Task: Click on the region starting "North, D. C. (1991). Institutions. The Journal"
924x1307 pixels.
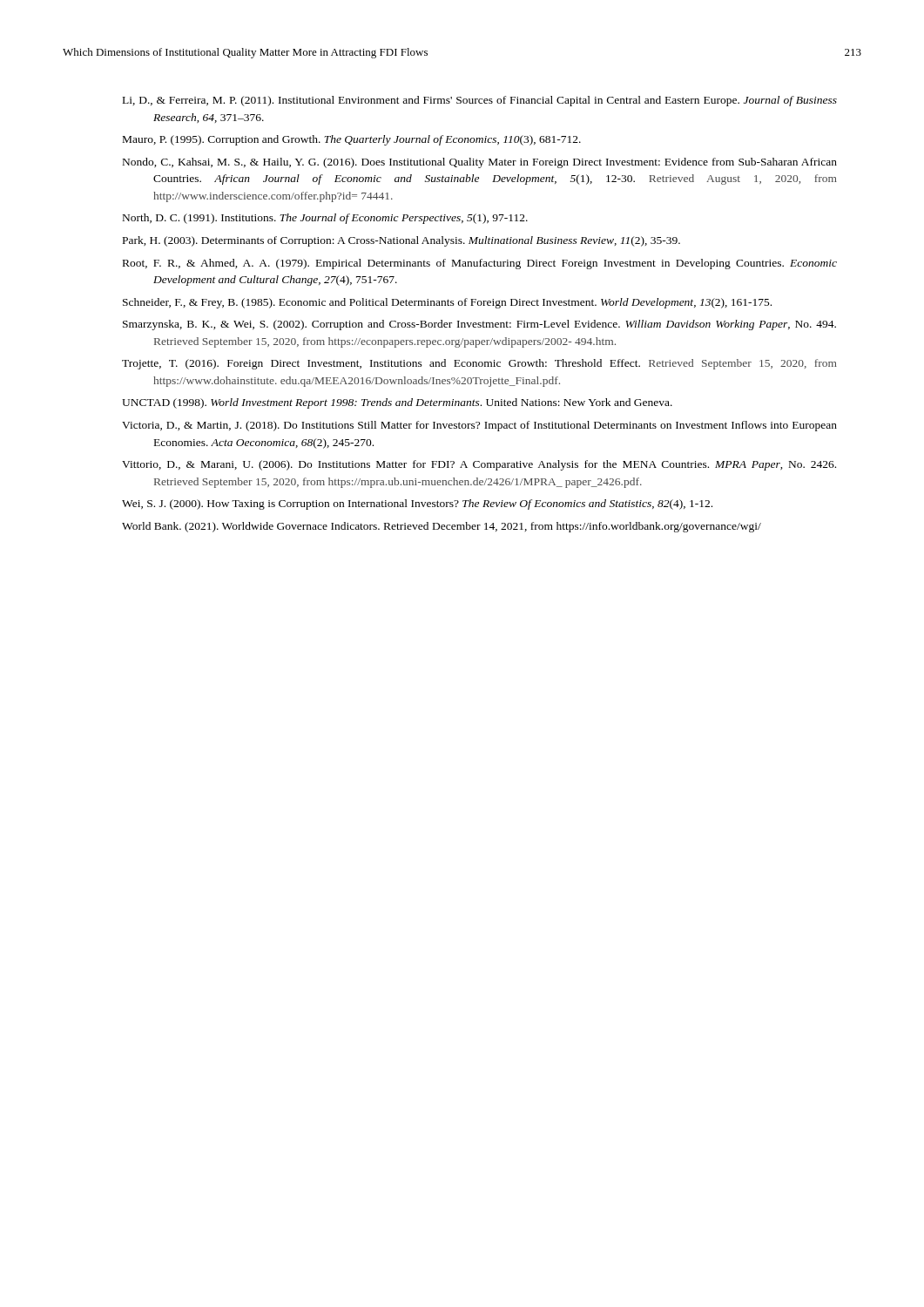Action: point(325,218)
